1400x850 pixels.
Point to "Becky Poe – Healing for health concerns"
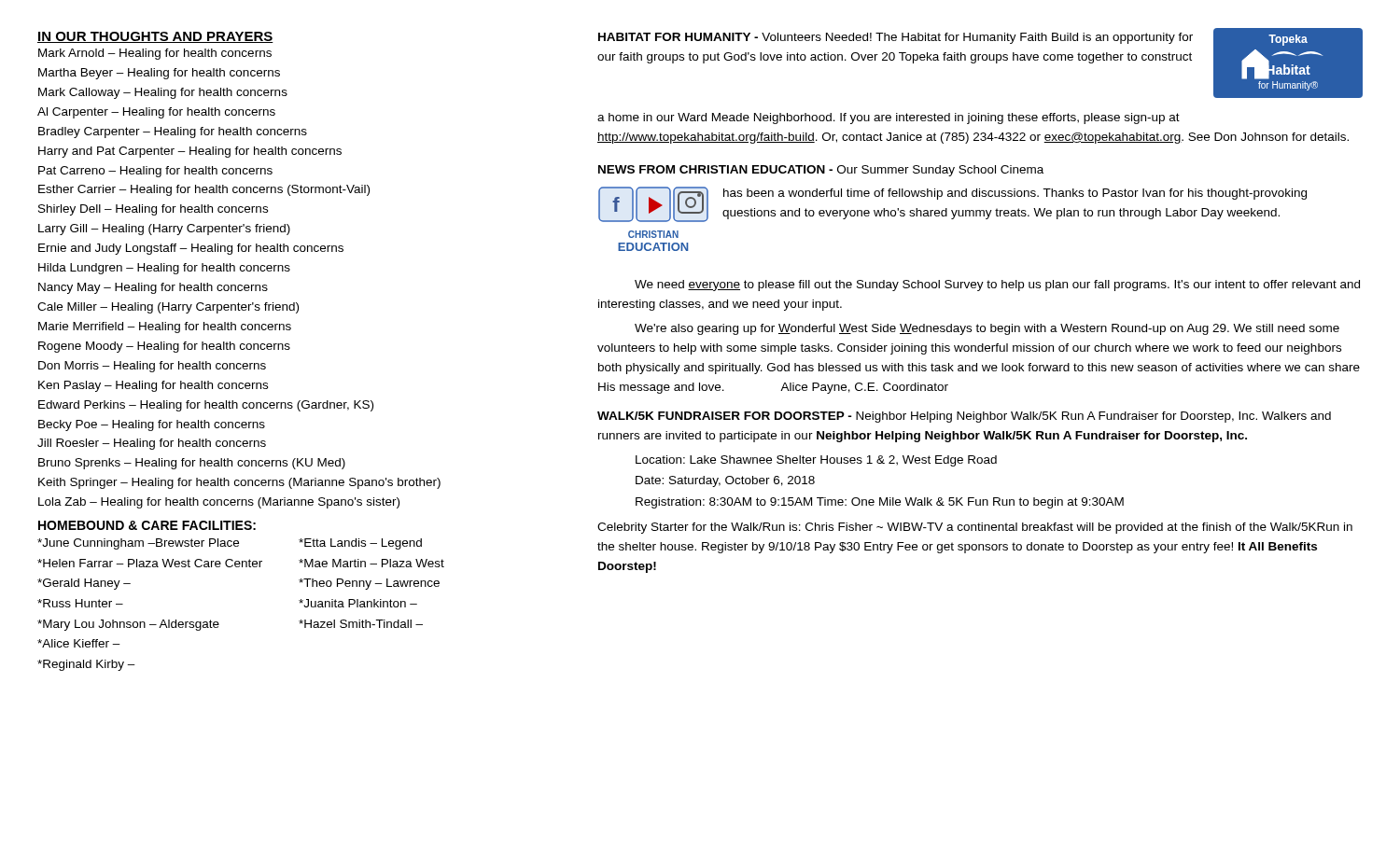[151, 424]
